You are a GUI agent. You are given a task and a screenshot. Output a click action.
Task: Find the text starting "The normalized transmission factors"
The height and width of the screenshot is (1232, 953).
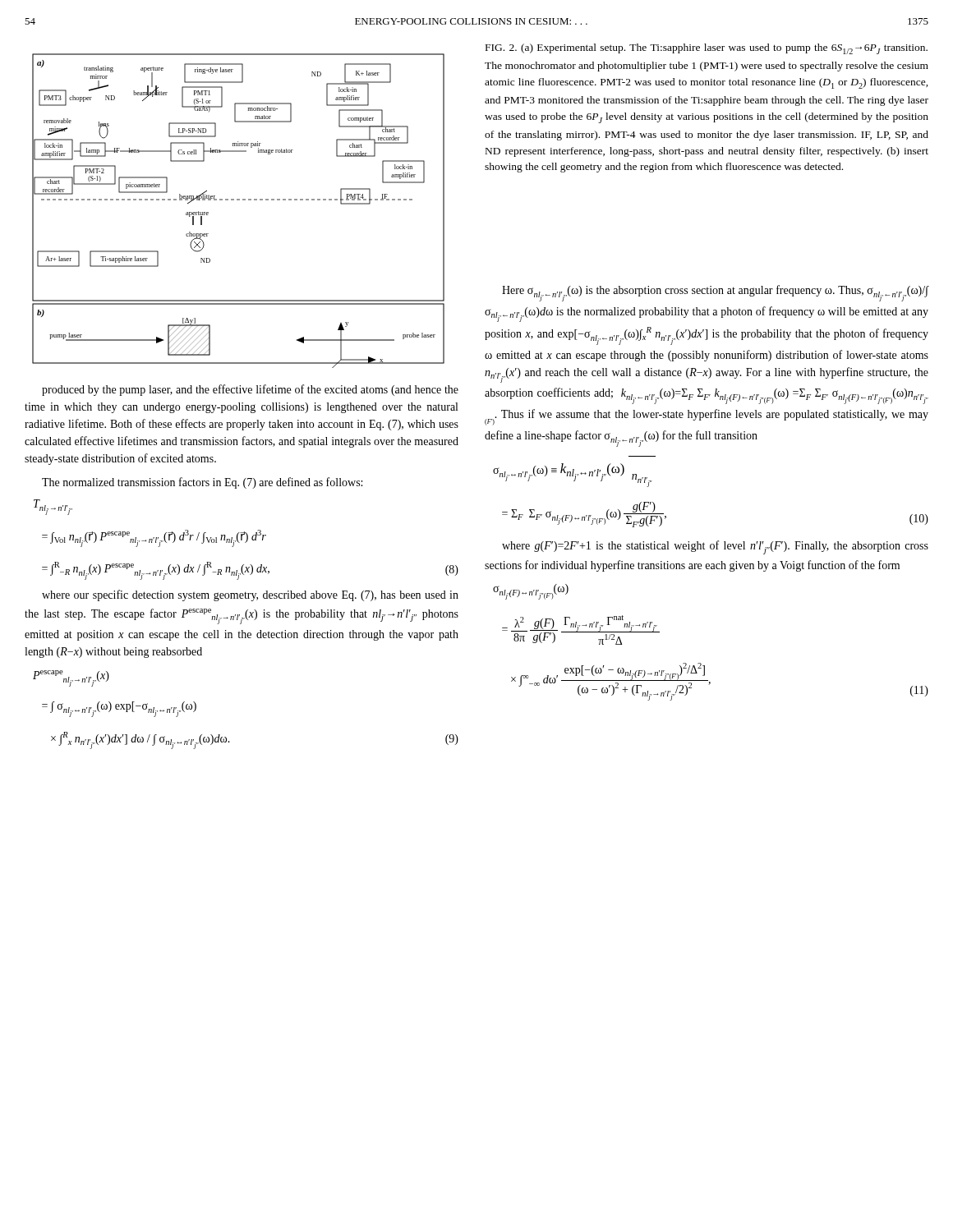pos(203,483)
